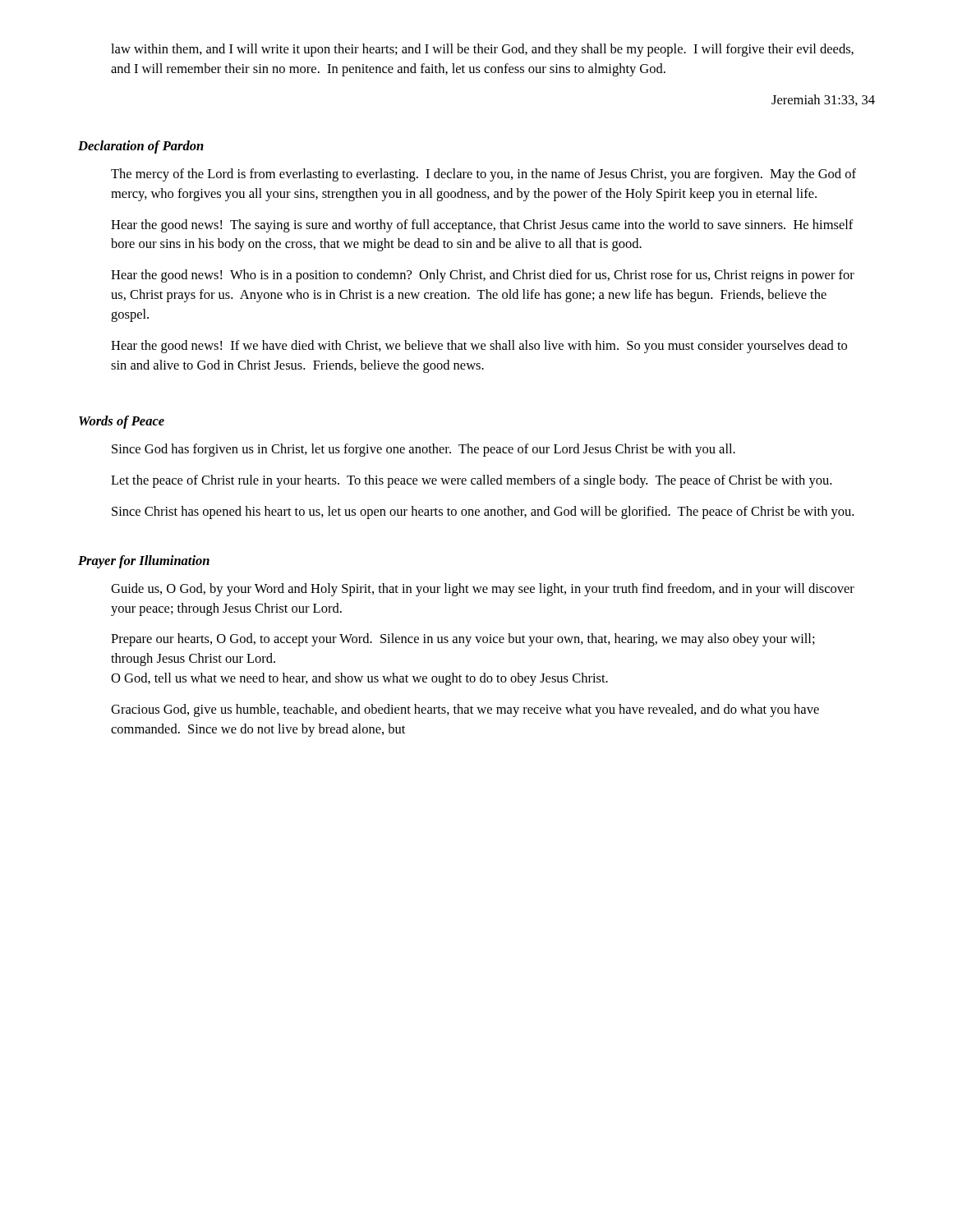Click the passage that begins "Gracious God, give us humble, teachable, and"
The height and width of the screenshot is (1232, 953).
tap(465, 719)
